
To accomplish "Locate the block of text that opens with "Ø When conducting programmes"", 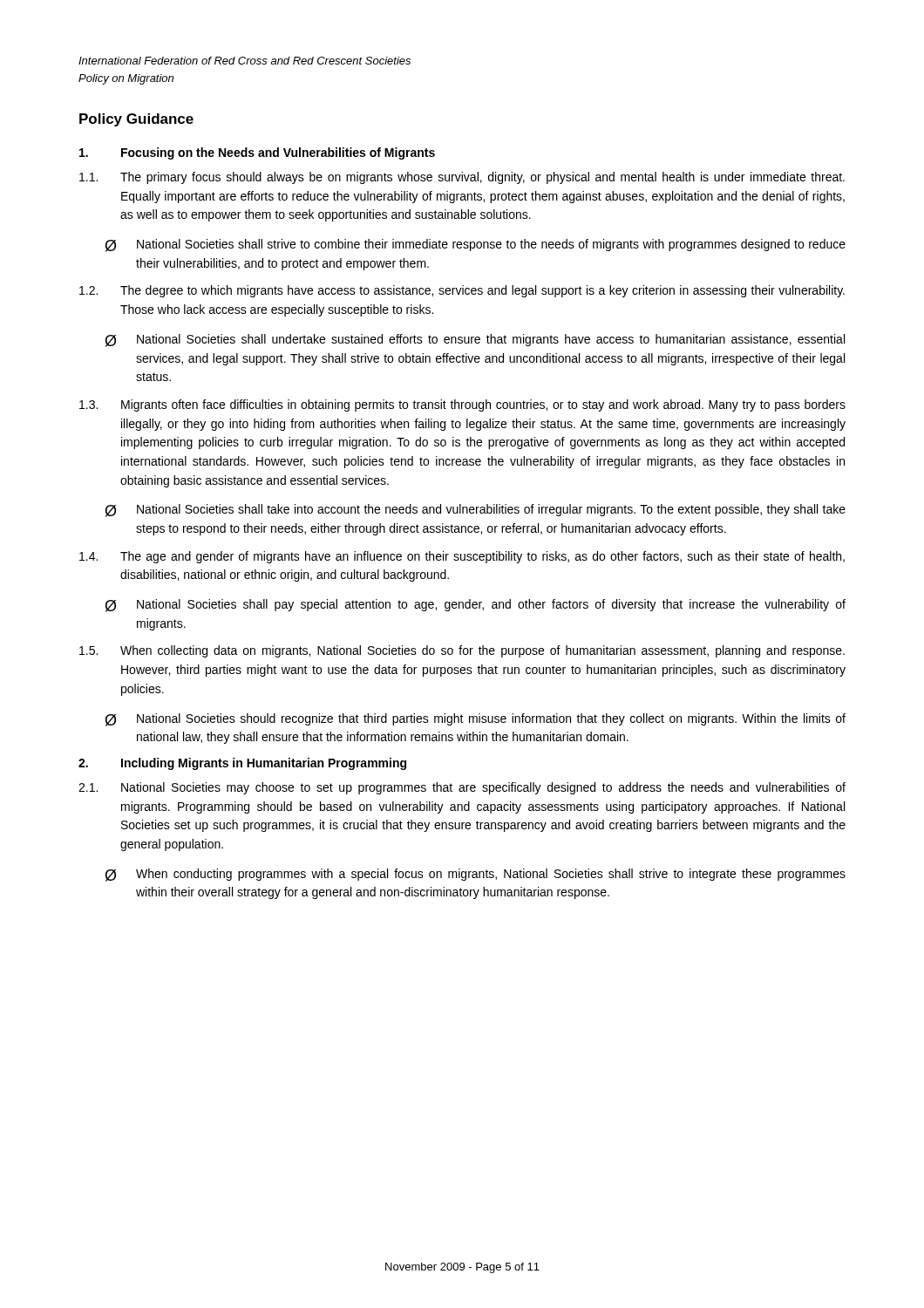I will (x=475, y=884).
